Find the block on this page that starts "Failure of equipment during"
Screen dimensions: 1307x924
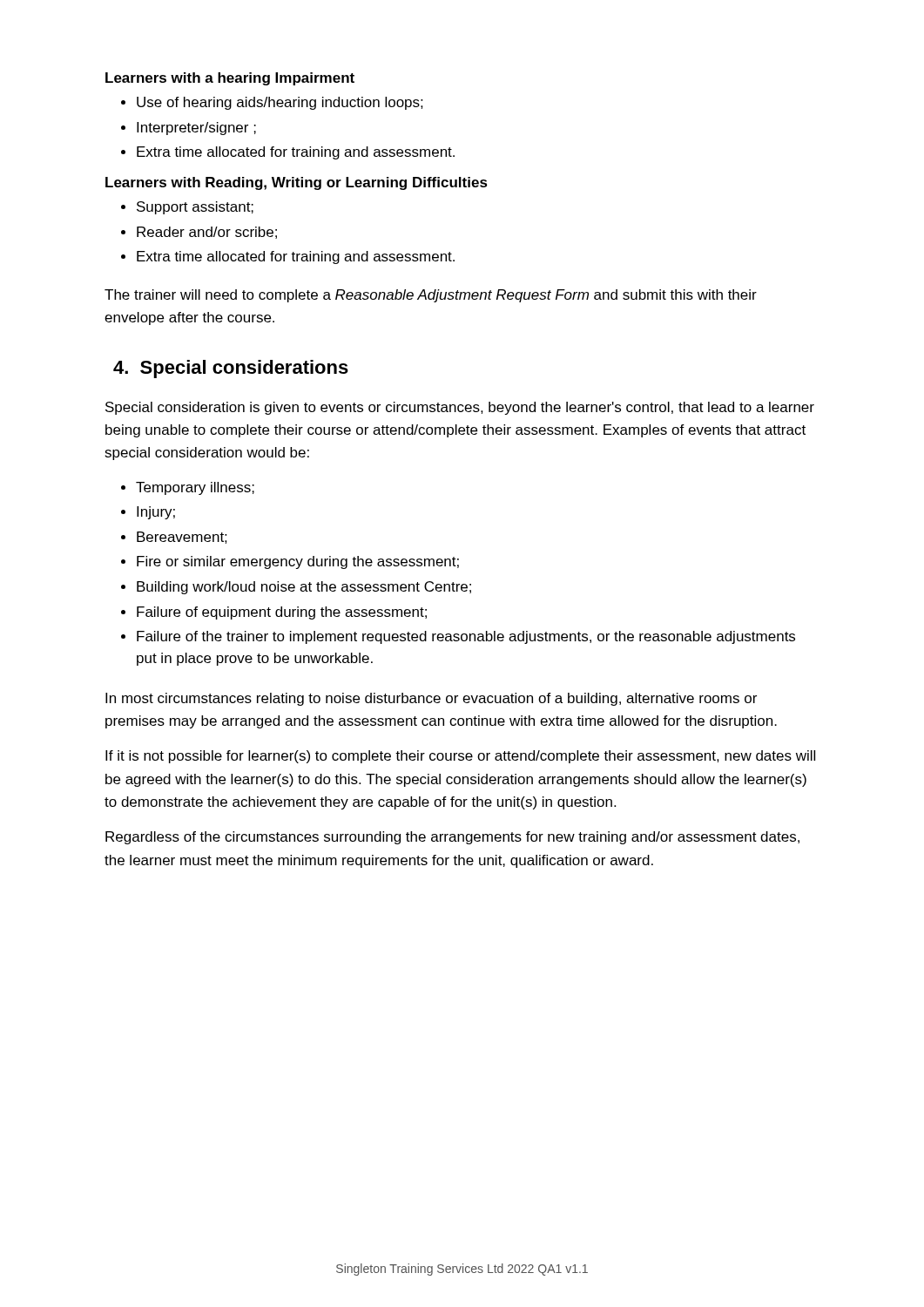282,613
